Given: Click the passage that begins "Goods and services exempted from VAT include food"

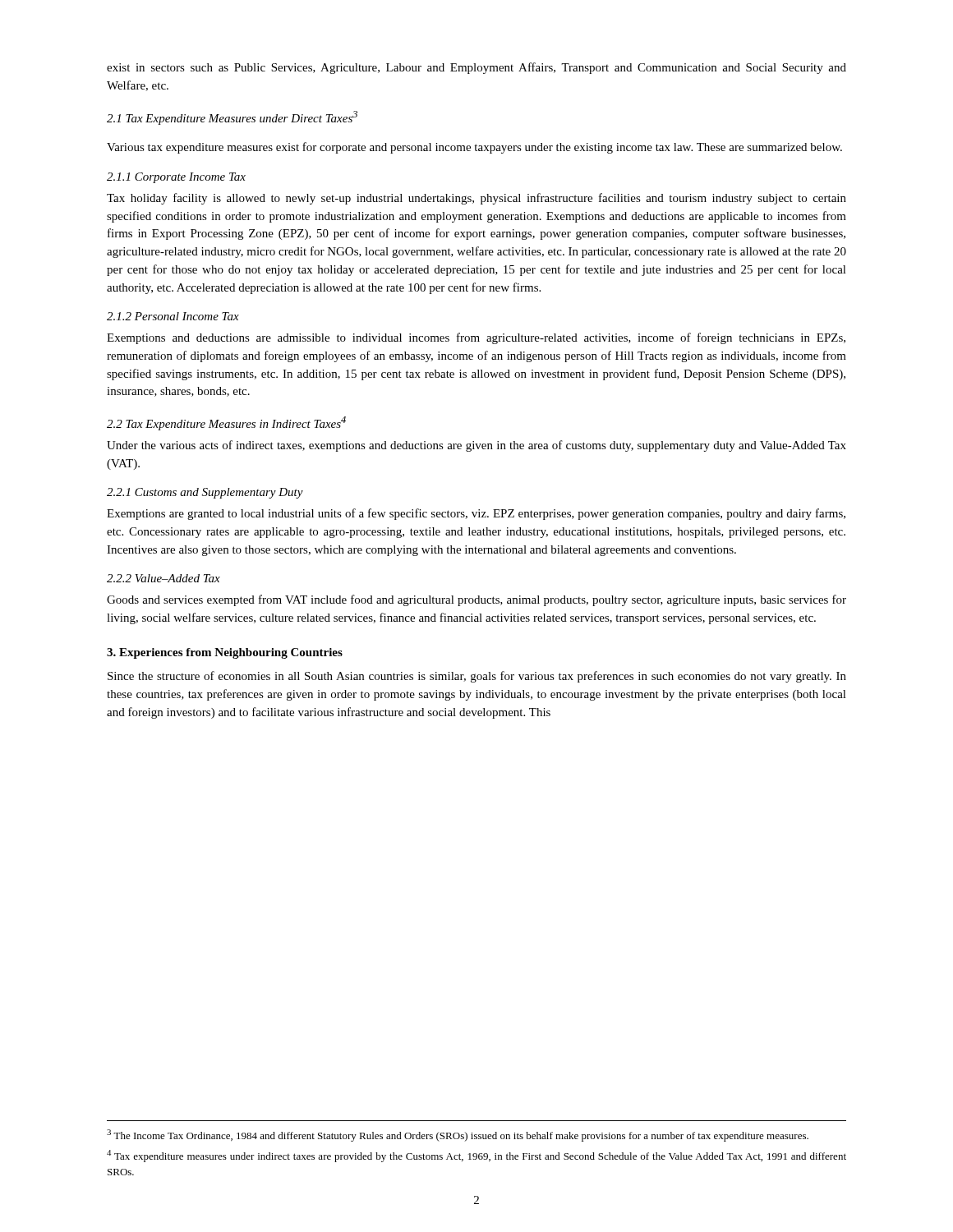Looking at the screenshot, I should click(476, 609).
